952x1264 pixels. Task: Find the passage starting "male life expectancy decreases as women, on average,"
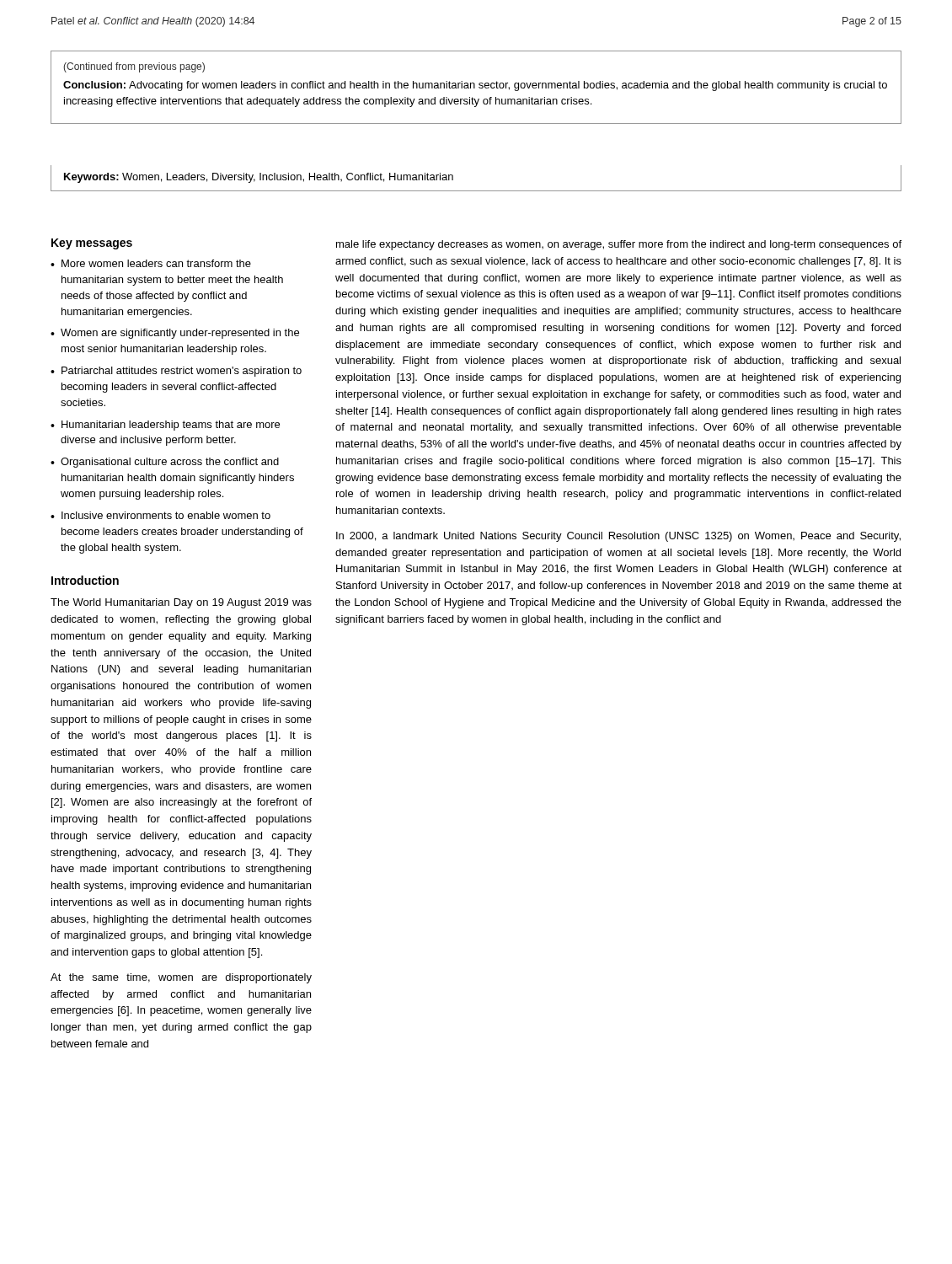618,377
